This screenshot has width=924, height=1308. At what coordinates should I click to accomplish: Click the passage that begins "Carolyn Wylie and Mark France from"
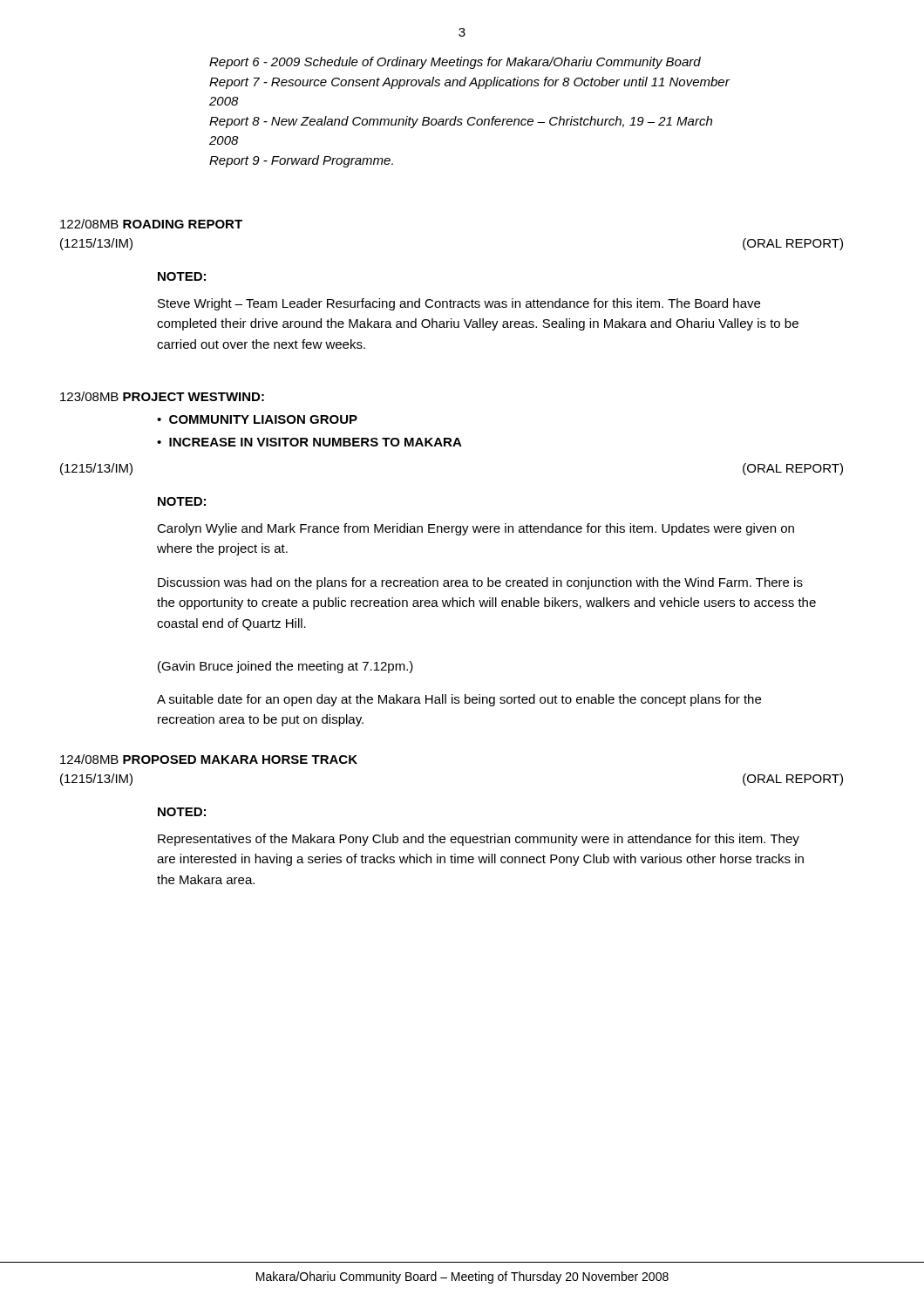[476, 538]
